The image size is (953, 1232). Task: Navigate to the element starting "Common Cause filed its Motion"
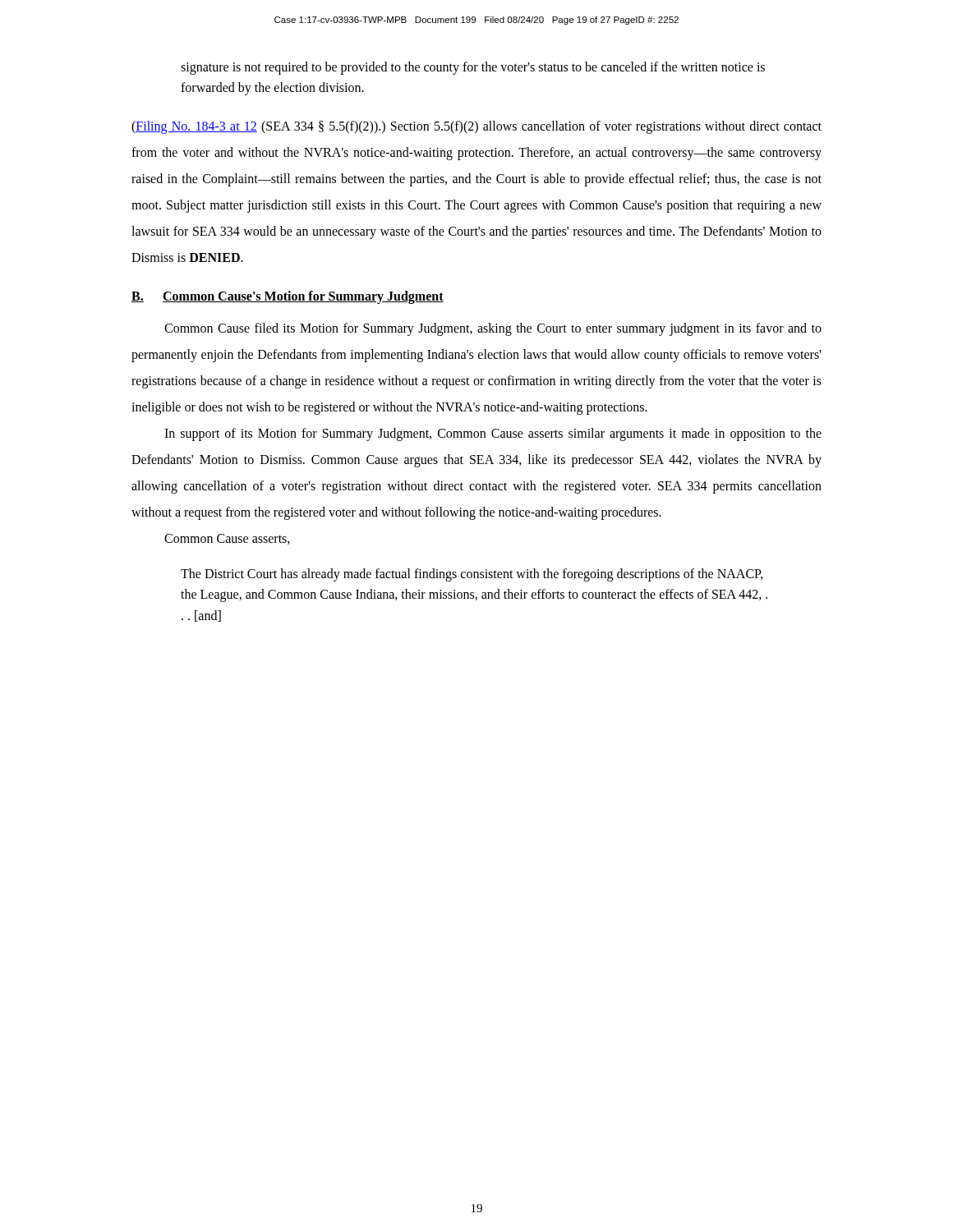(476, 367)
